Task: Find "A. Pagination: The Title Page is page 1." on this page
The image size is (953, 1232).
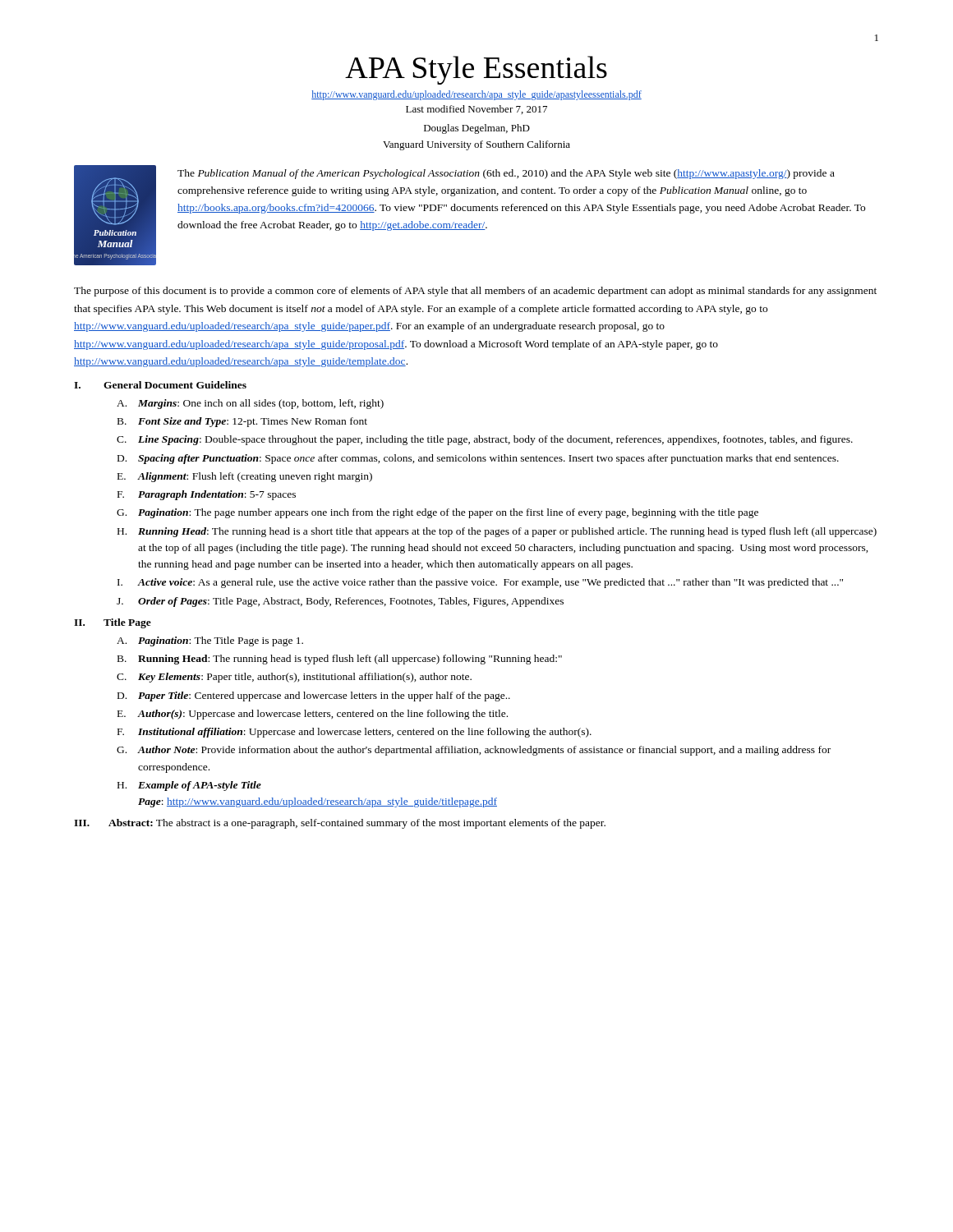Action: click(x=210, y=641)
